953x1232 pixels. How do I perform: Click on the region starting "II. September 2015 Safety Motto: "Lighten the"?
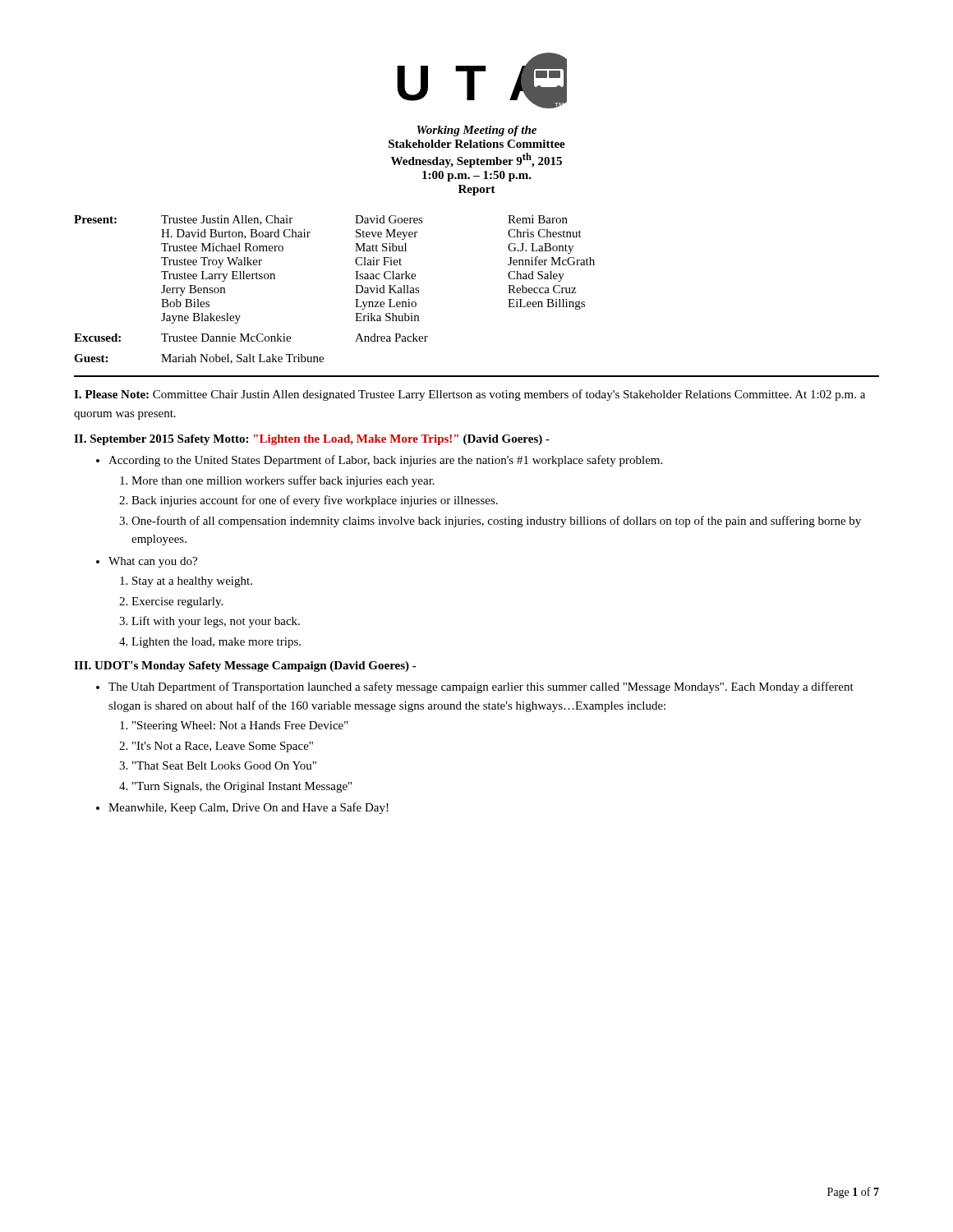coord(312,439)
